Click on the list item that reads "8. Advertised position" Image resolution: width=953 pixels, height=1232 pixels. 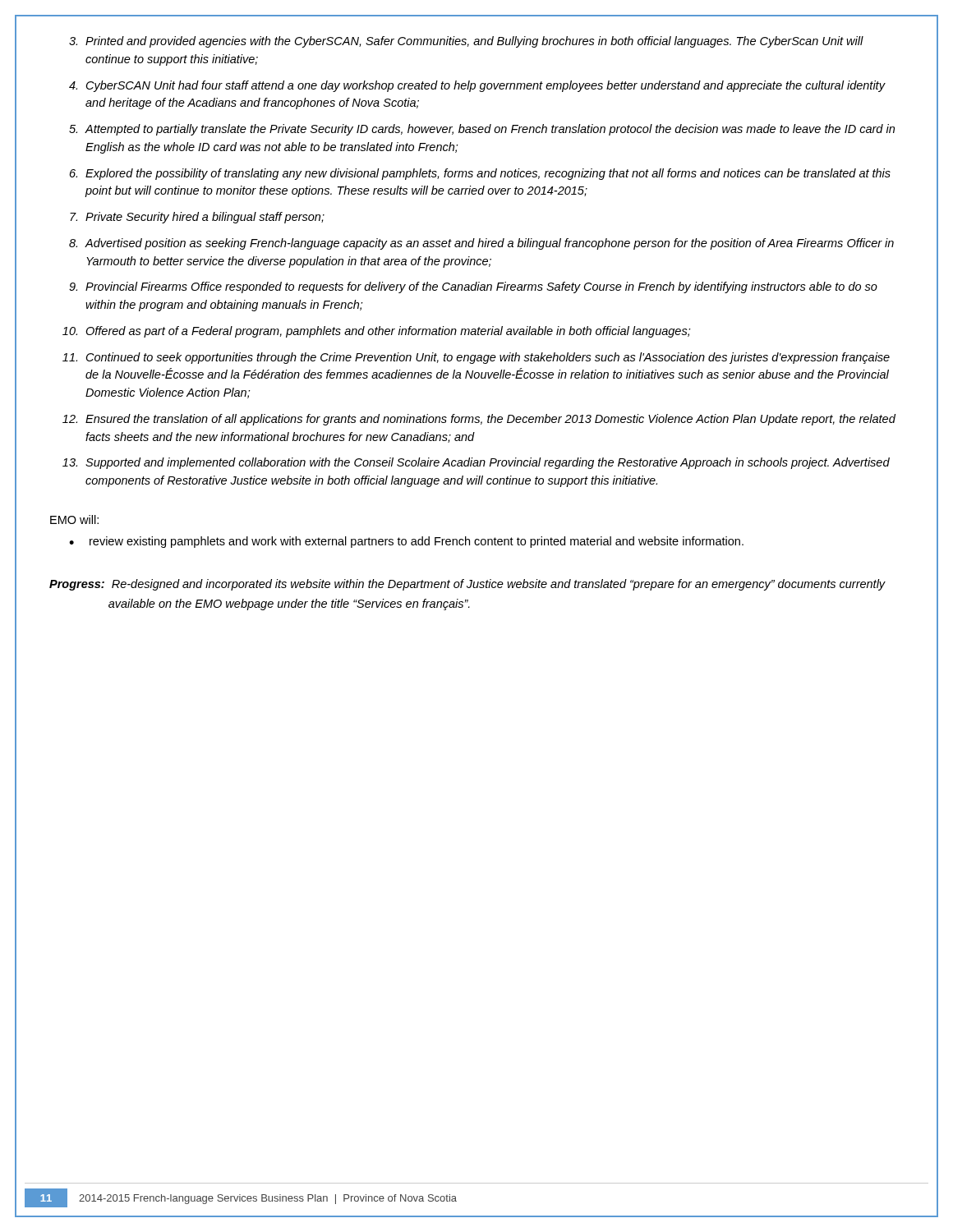click(476, 253)
